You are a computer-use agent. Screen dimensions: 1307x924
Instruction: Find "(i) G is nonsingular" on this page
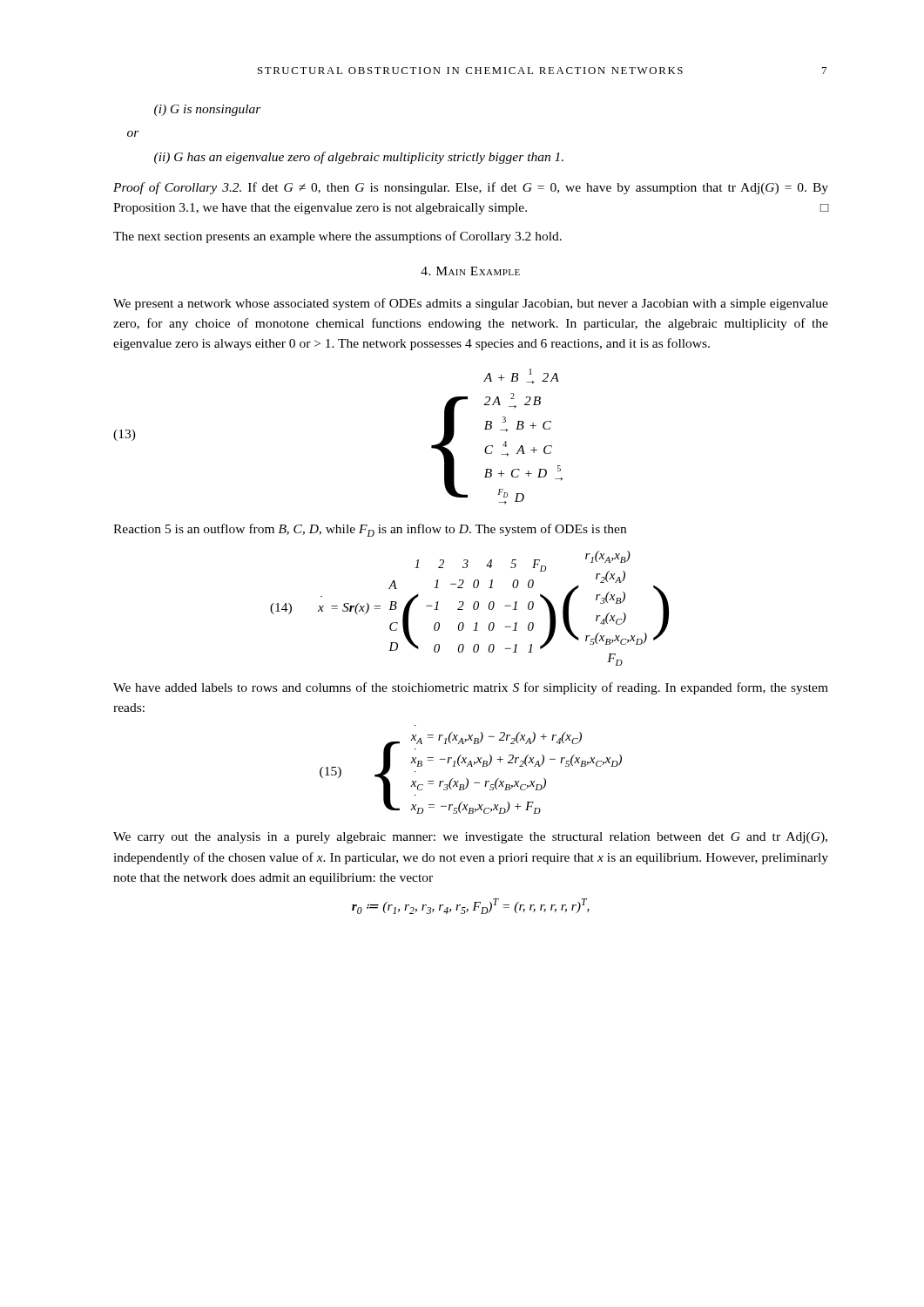(207, 109)
